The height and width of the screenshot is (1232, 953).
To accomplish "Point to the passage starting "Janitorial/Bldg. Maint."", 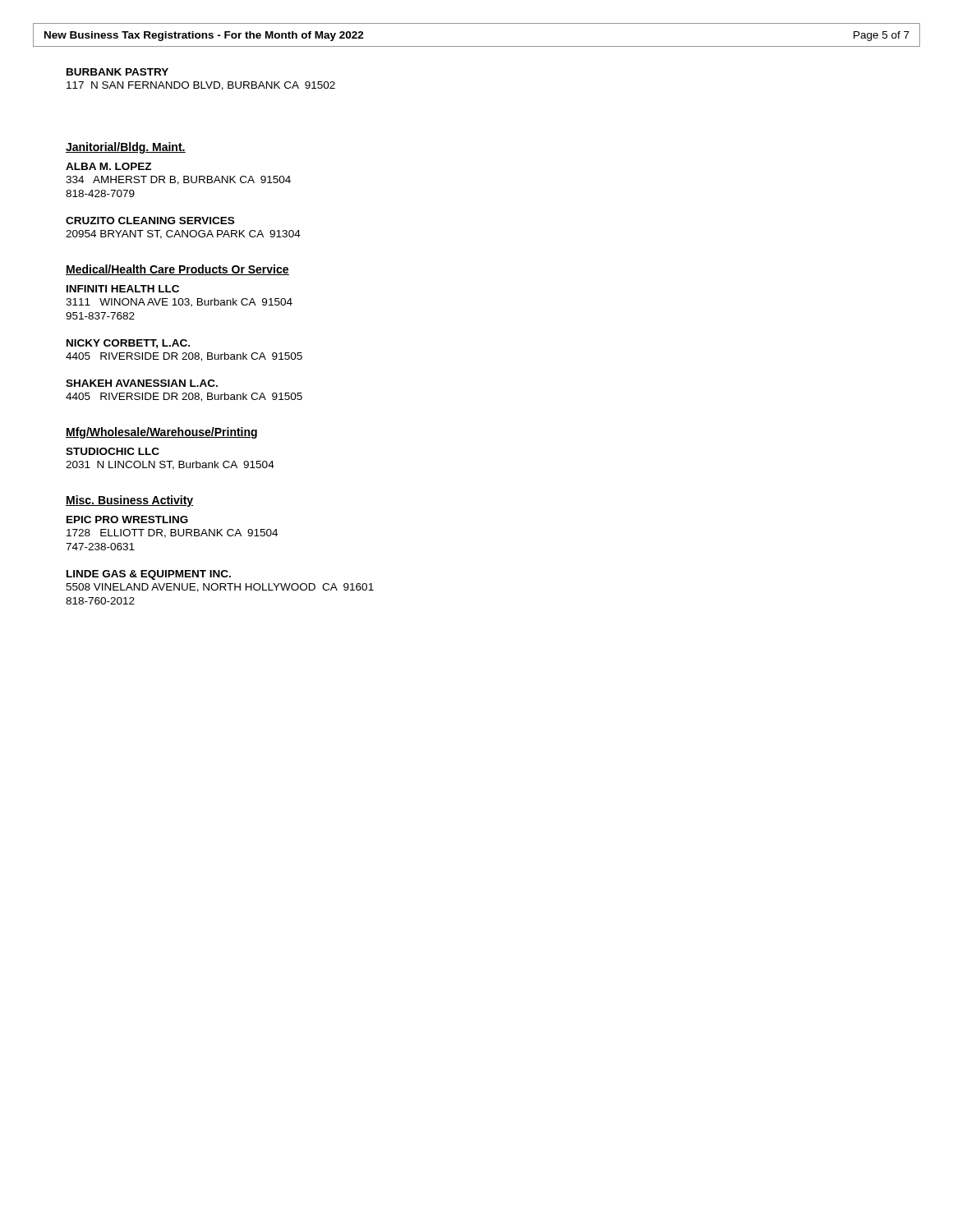I will pos(126,147).
